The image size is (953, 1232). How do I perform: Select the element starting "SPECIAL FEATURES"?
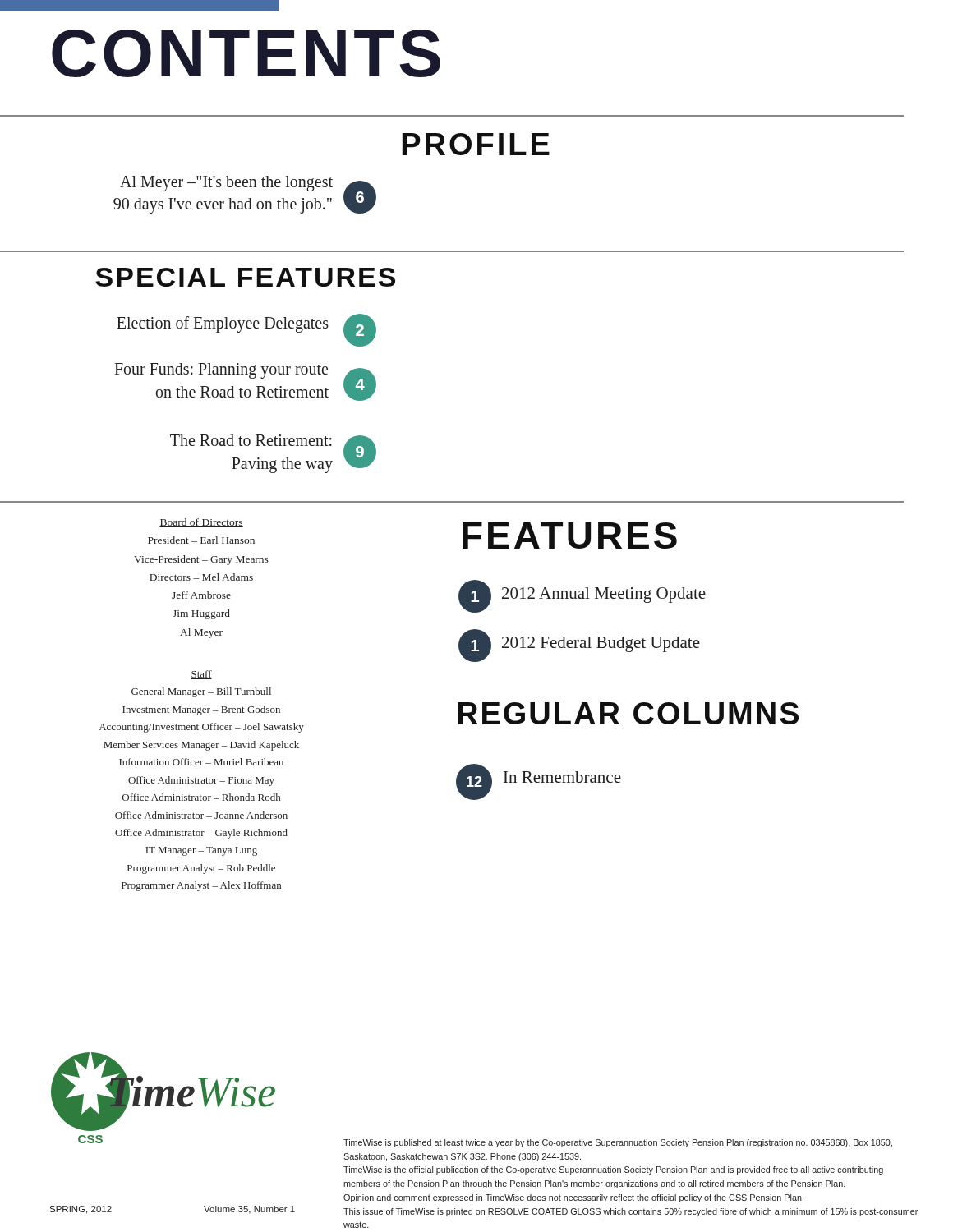246,277
